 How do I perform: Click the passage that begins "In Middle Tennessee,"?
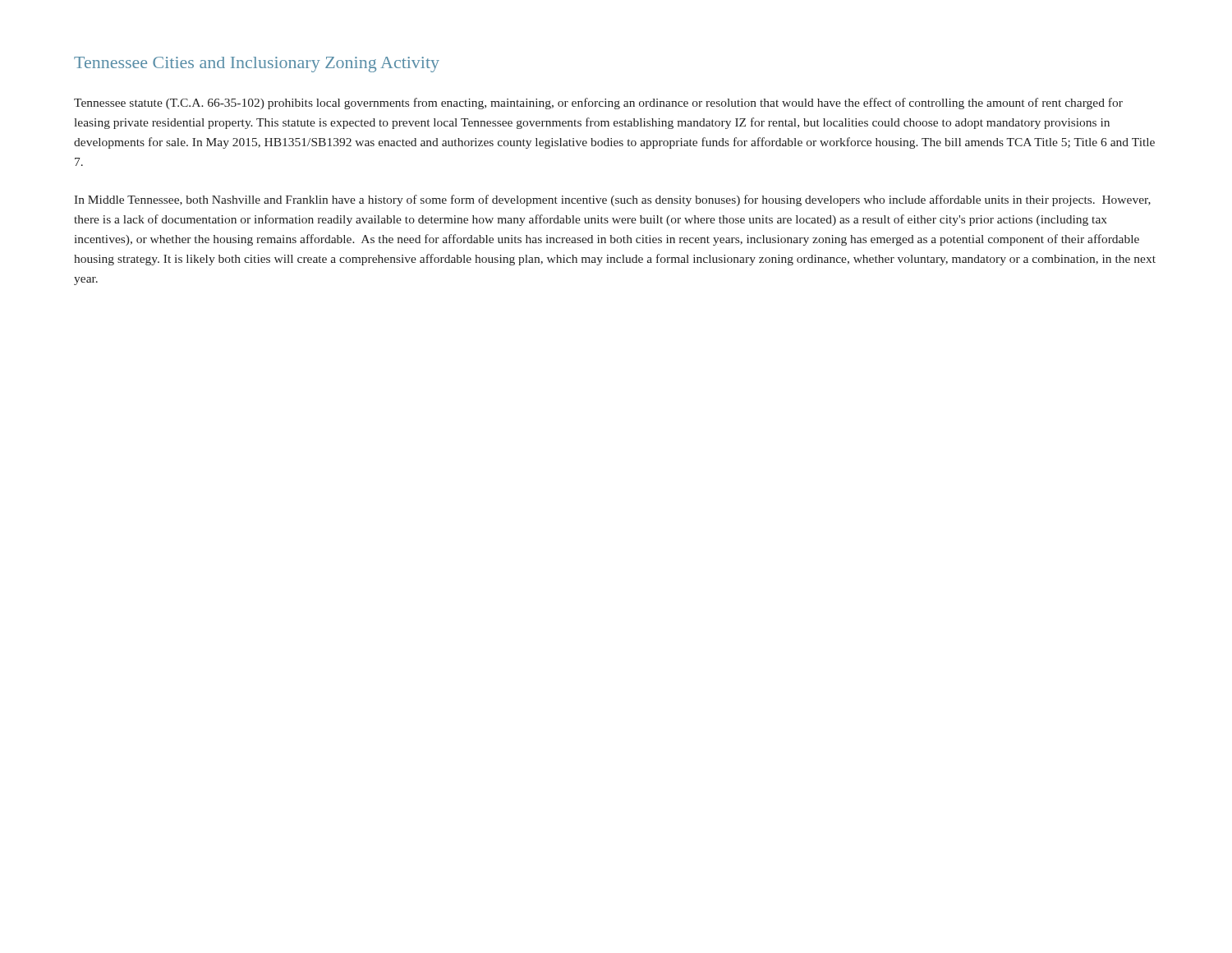point(615,238)
